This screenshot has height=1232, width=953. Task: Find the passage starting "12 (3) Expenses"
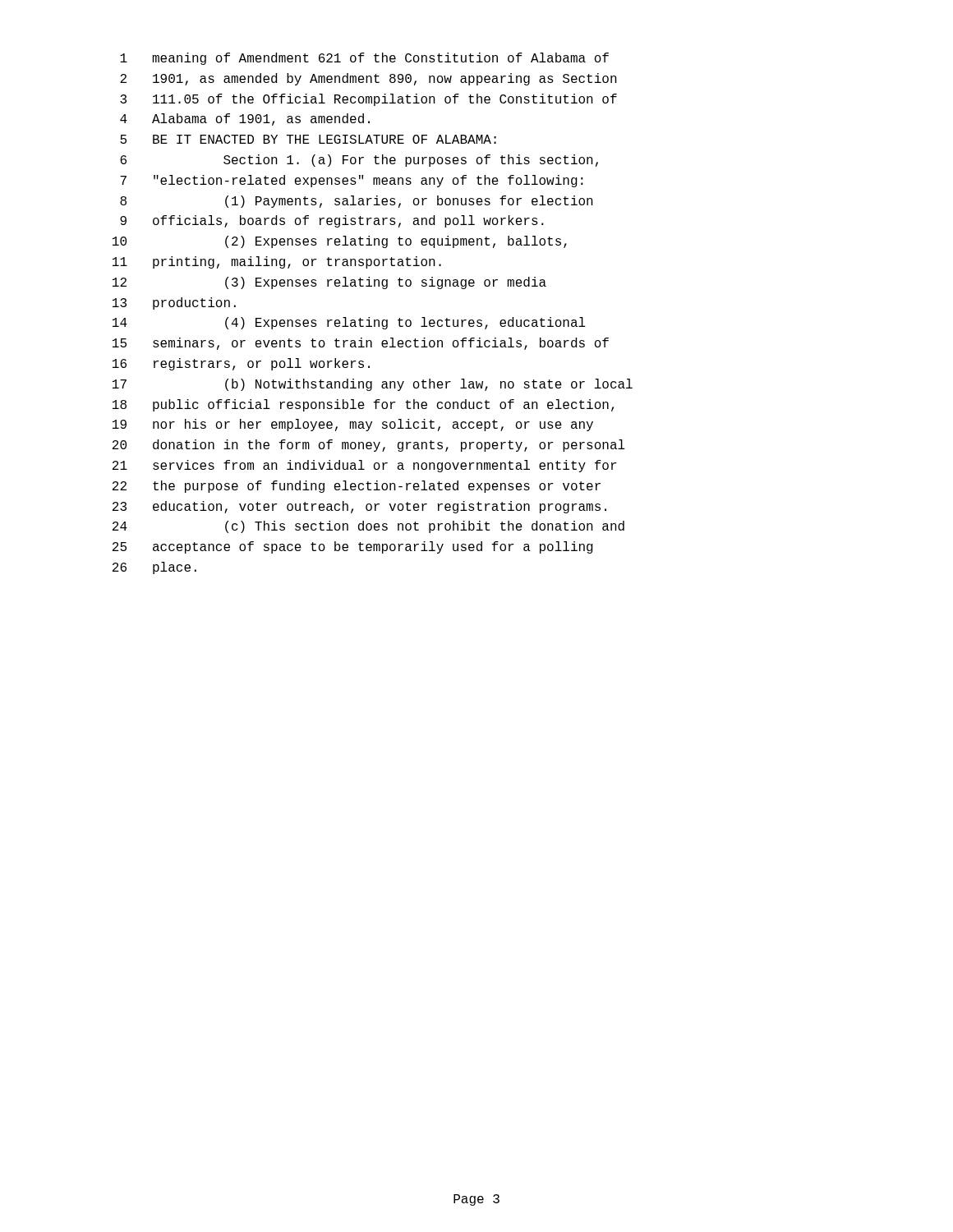click(x=485, y=283)
